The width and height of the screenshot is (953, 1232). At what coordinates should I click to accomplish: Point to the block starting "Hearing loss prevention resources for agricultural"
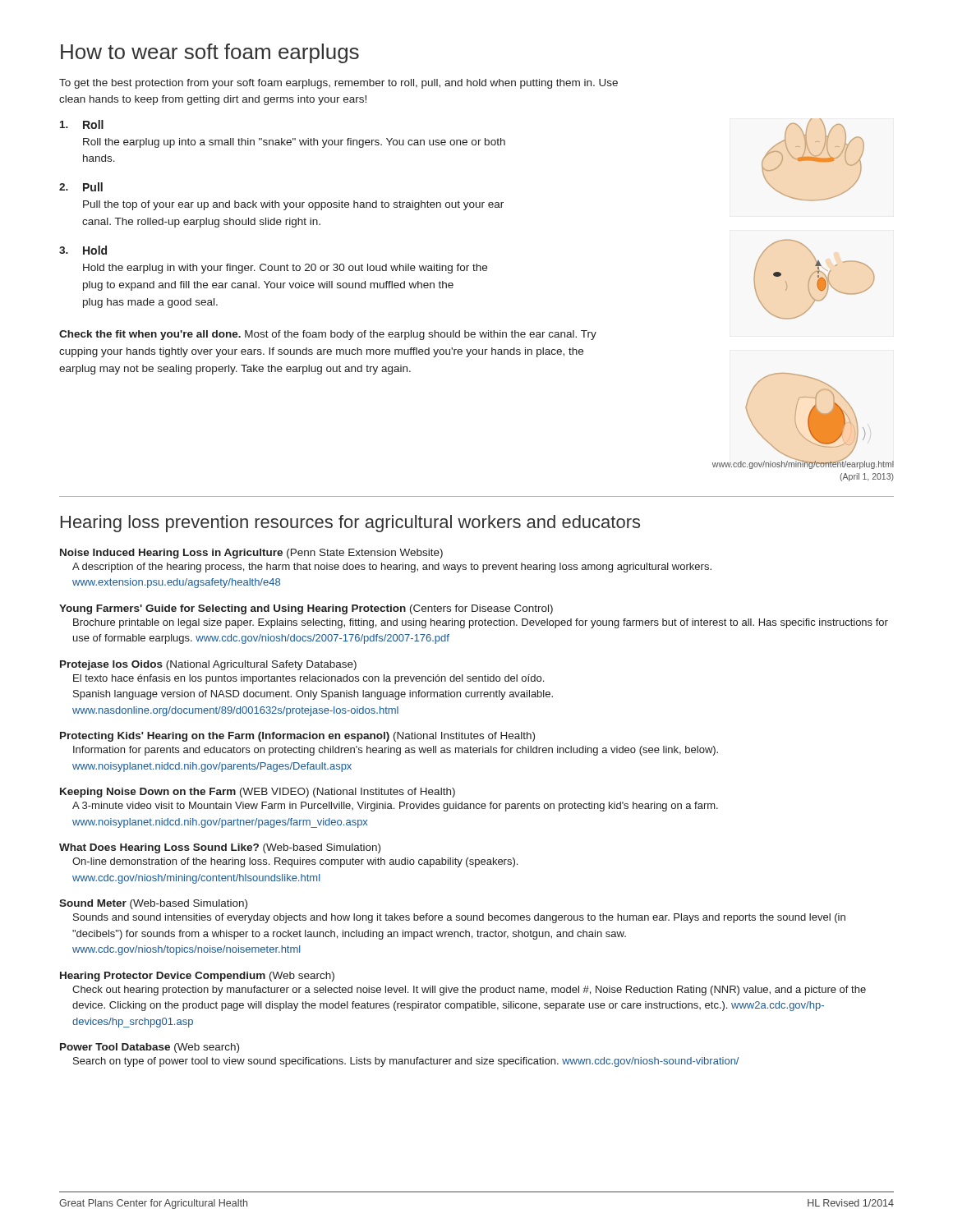point(476,522)
